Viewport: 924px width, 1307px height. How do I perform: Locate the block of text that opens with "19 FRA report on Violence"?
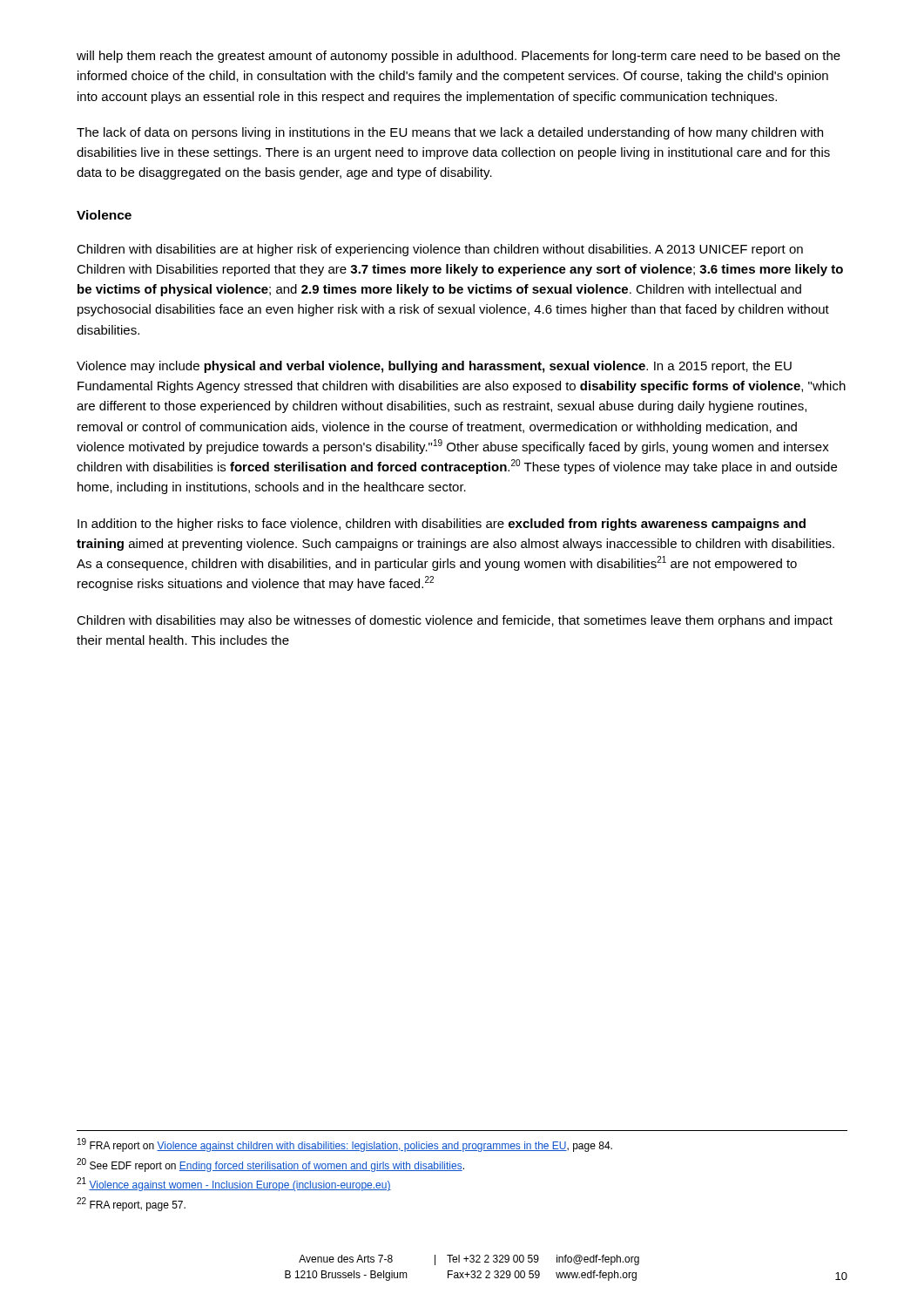[x=345, y=1144]
